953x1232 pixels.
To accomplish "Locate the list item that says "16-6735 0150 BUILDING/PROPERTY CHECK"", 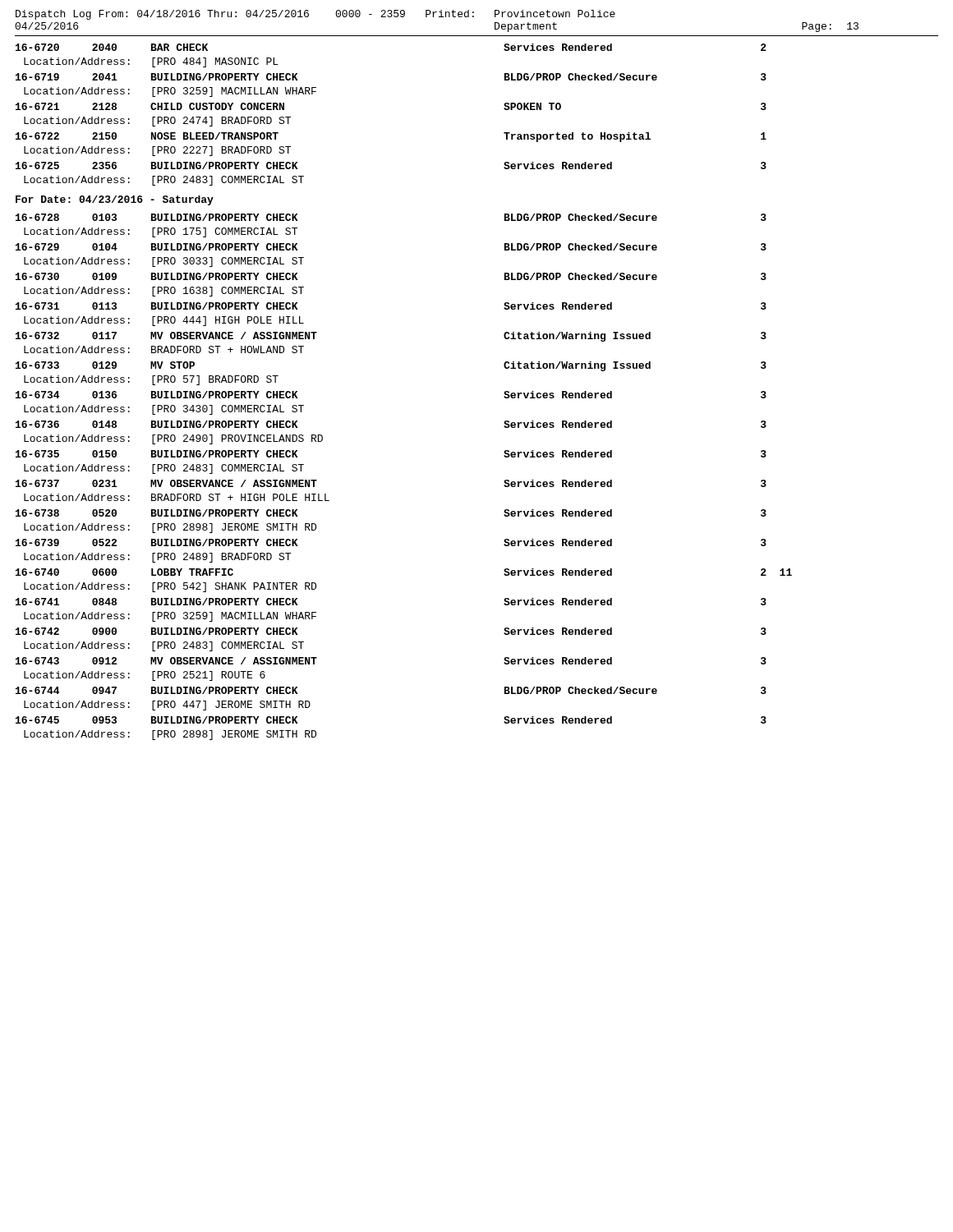I will click(37, 454).
